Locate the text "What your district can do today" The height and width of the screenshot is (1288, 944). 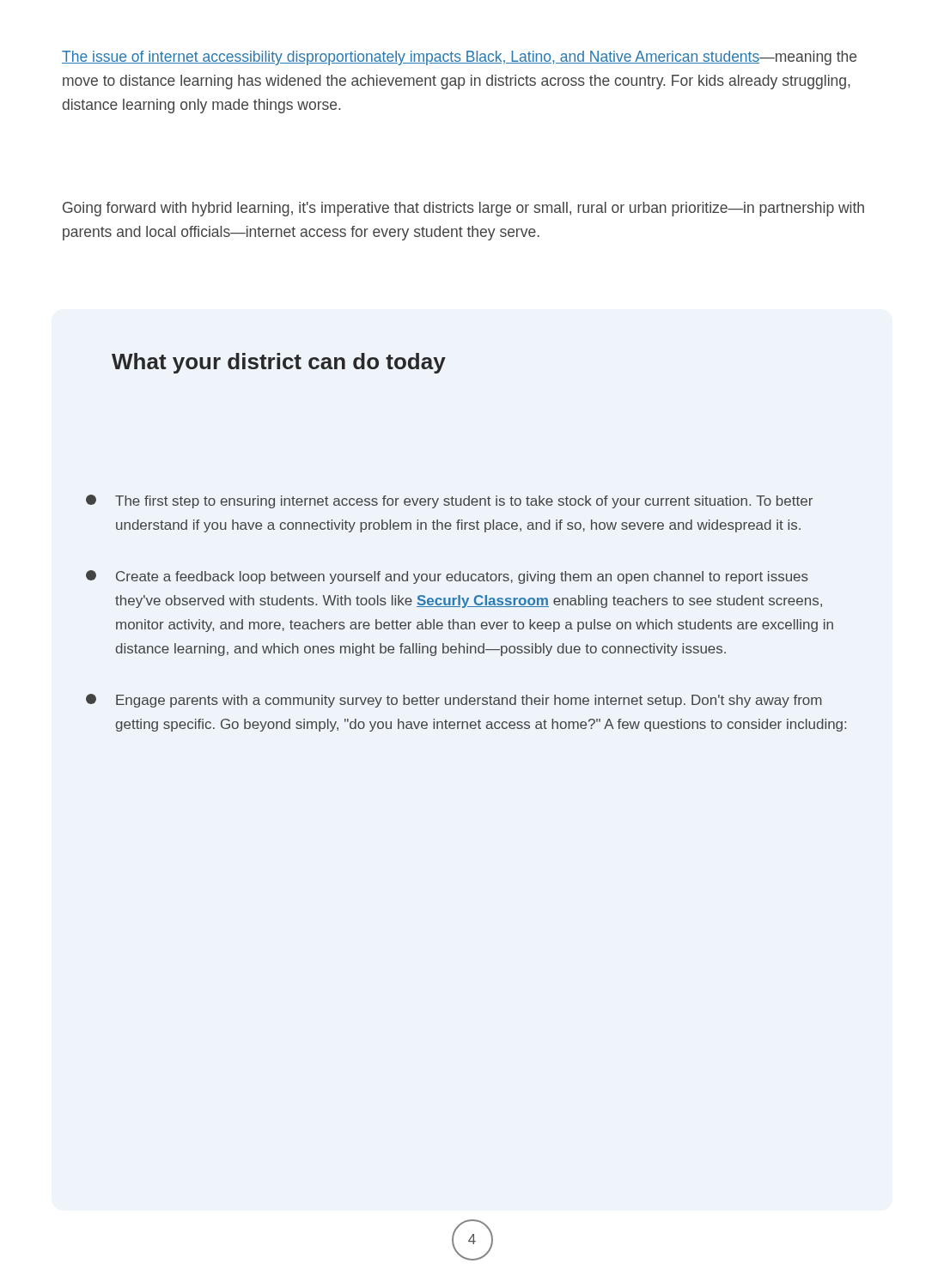coord(279,362)
